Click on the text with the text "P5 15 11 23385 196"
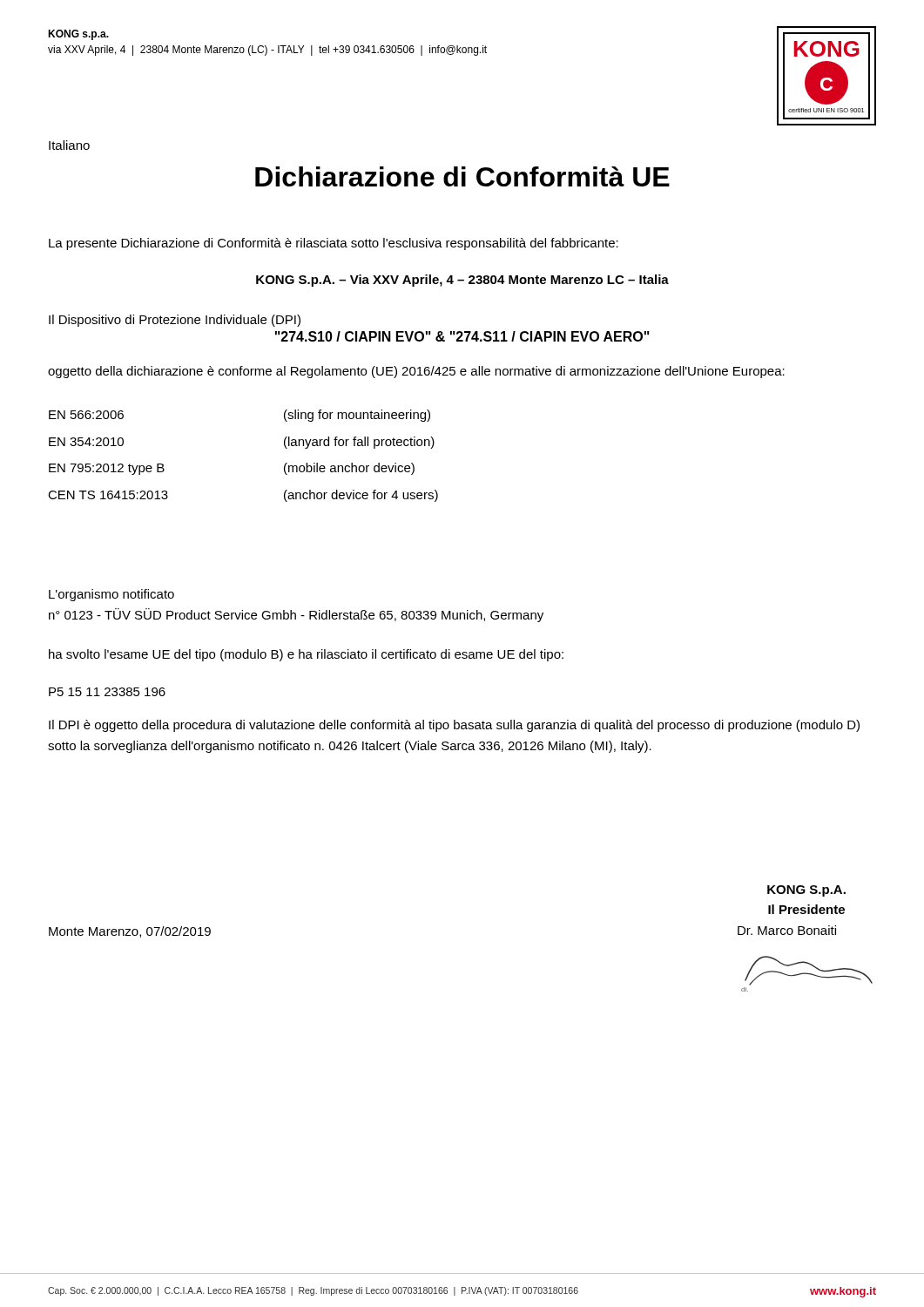Screen dimensions: 1307x924 (x=107, y=691)
